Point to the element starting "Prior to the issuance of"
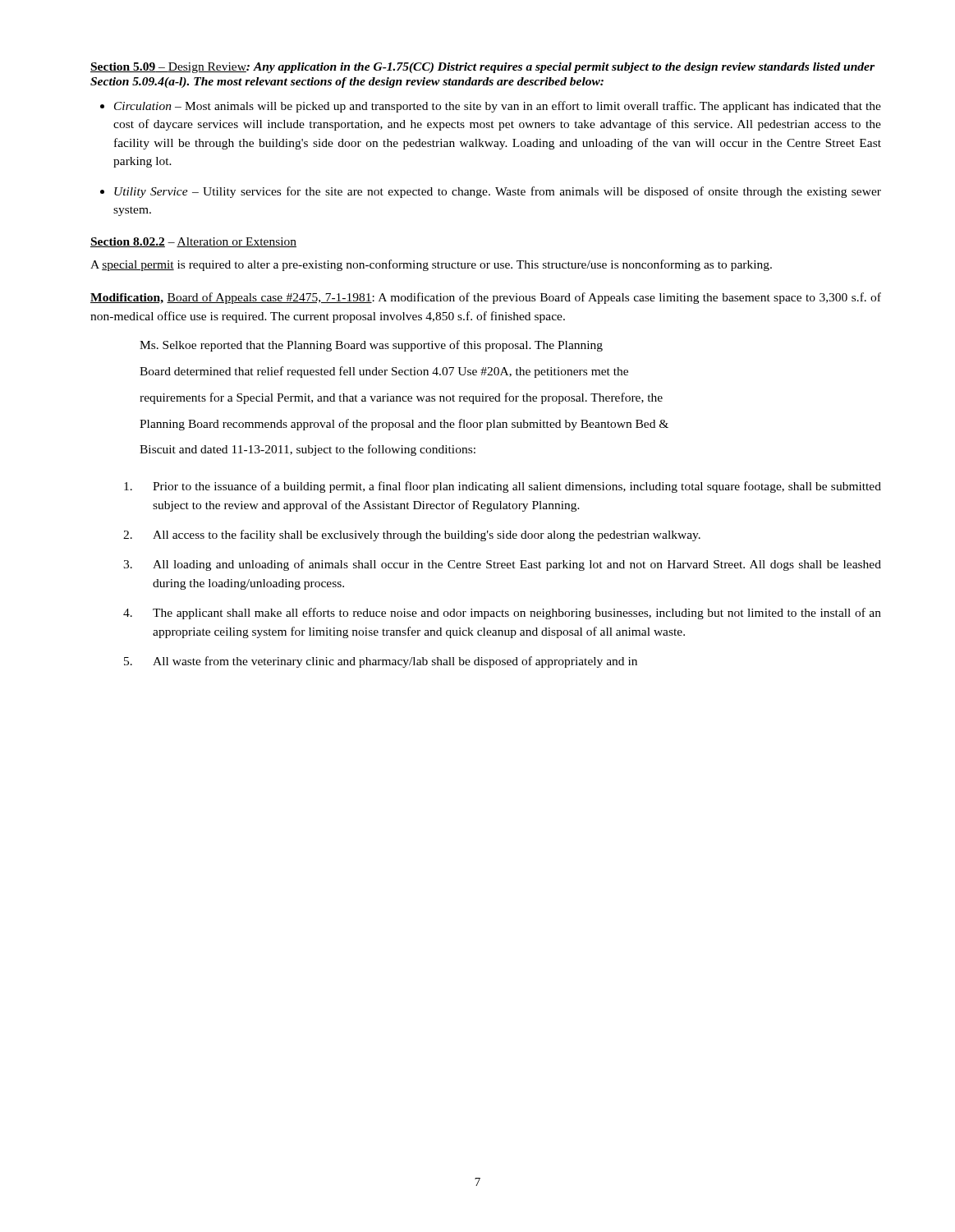This screenshot has height=1232, width=955. [x=502, y=496]
